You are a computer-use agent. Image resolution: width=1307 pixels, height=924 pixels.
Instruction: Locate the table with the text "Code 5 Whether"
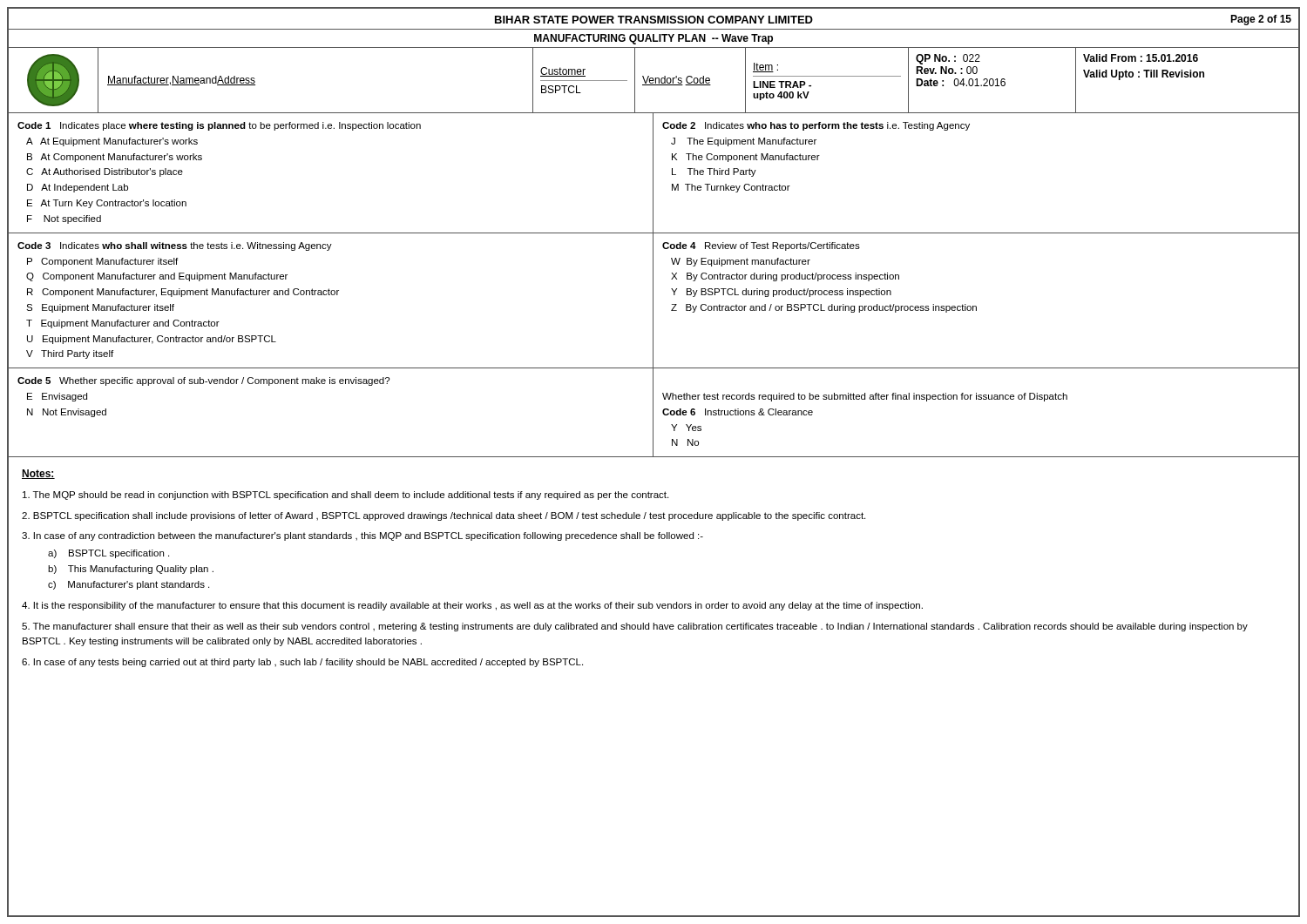click(x=654, y=413)
